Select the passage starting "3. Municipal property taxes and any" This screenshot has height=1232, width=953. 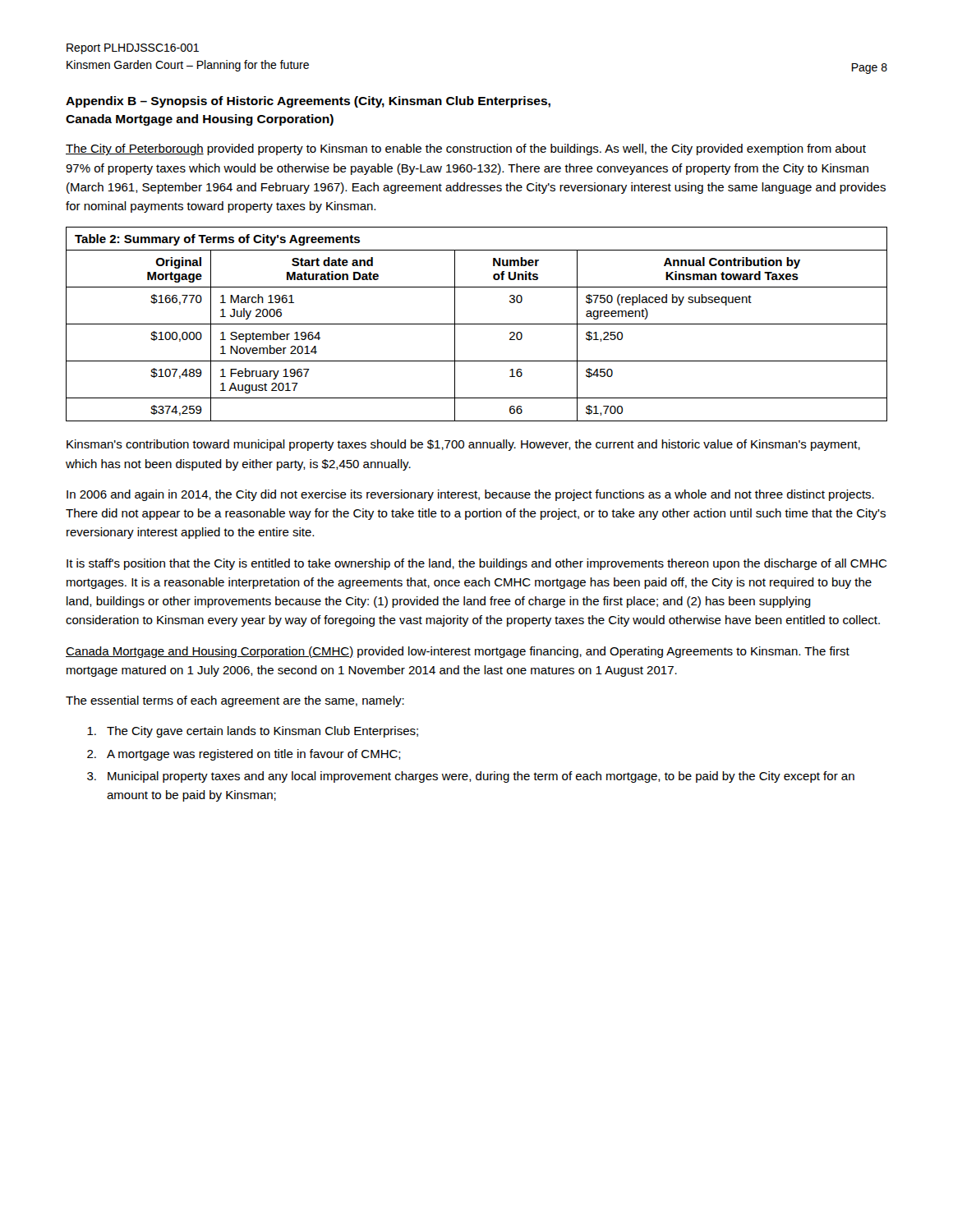476,785
